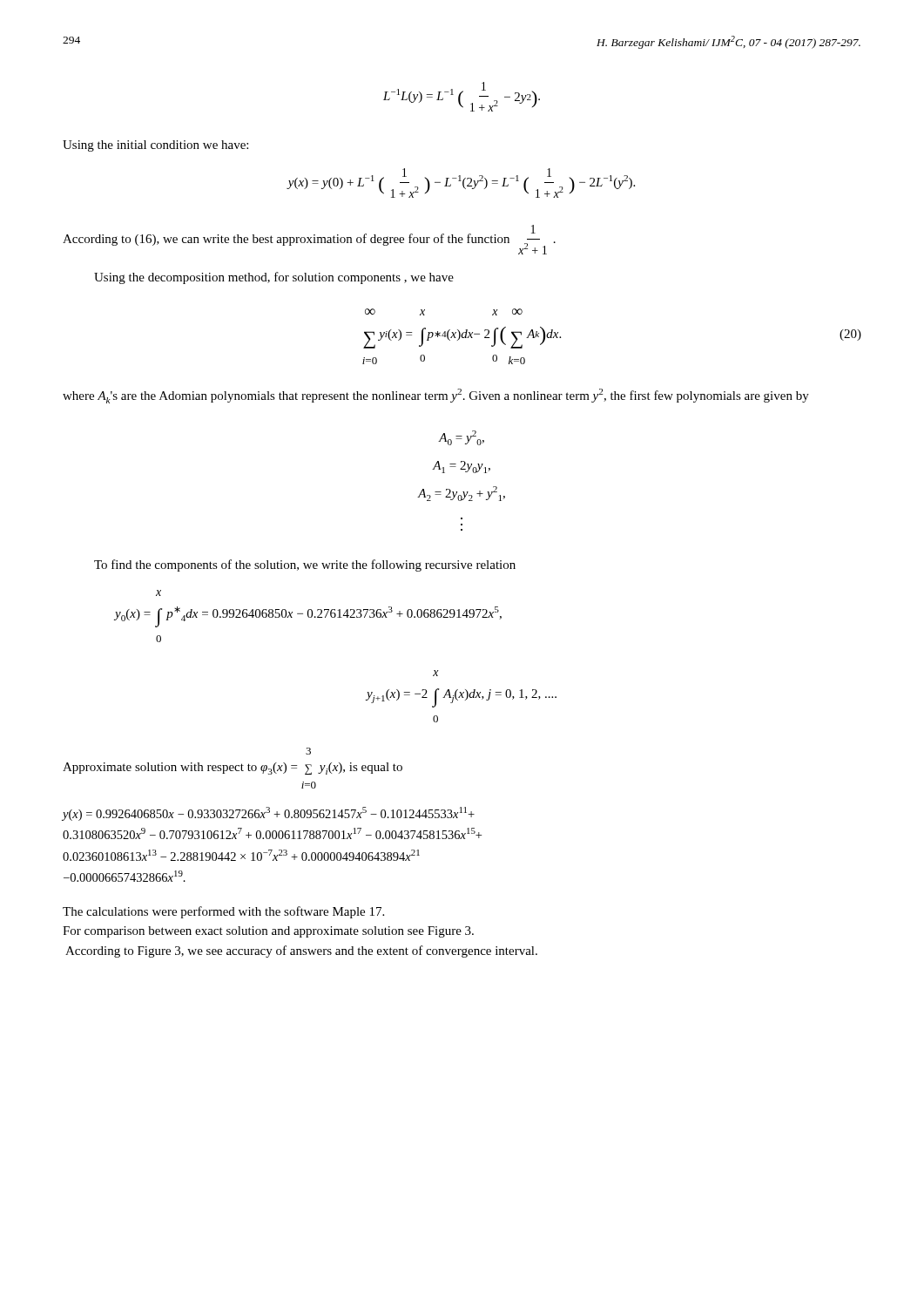Where is the passage that starts "Approximate solution with"?
The height and width of the screenshot is (1307, 924).
point(233,768)
